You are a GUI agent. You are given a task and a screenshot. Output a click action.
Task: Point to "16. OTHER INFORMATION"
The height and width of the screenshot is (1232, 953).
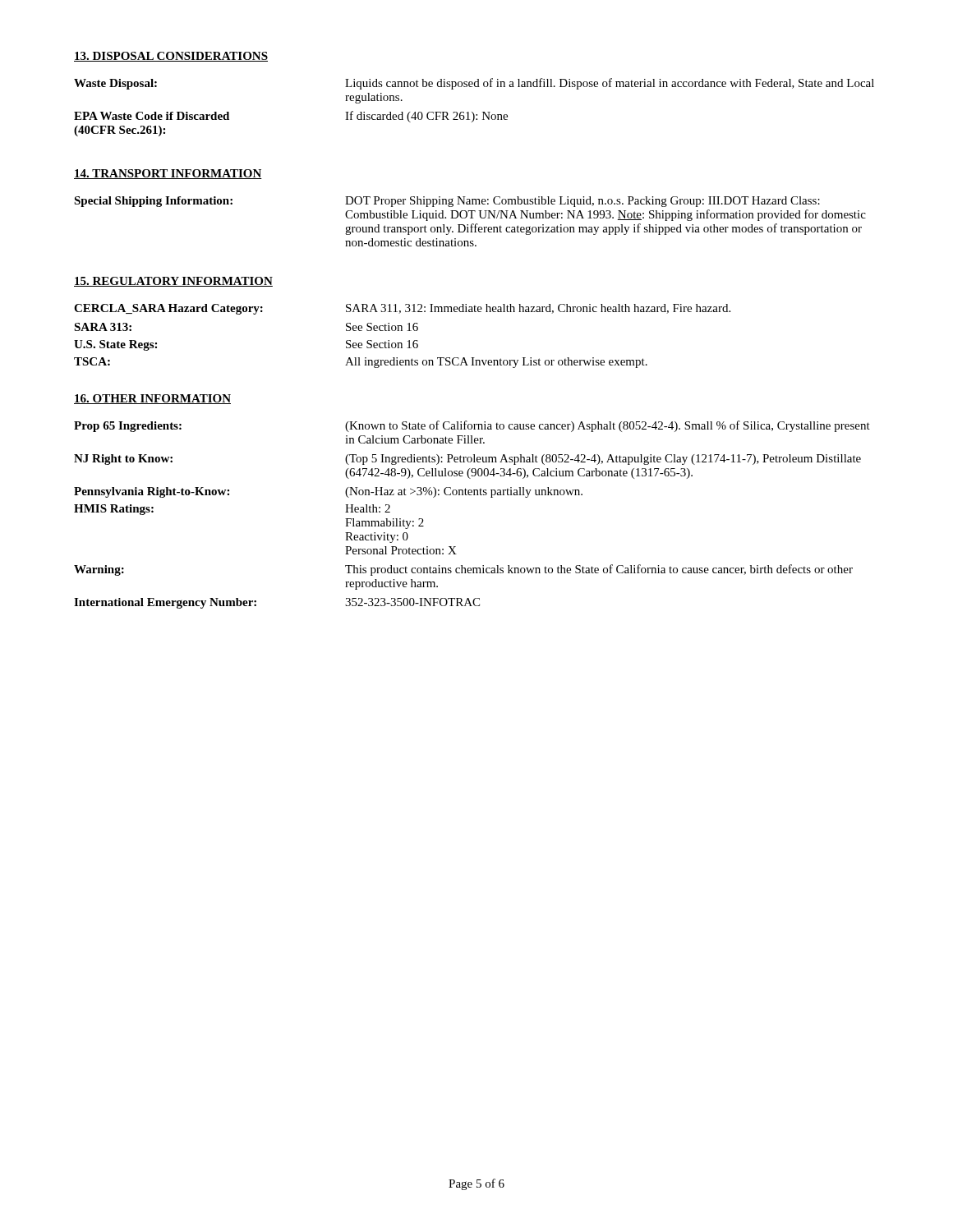(x=152, y=398)
